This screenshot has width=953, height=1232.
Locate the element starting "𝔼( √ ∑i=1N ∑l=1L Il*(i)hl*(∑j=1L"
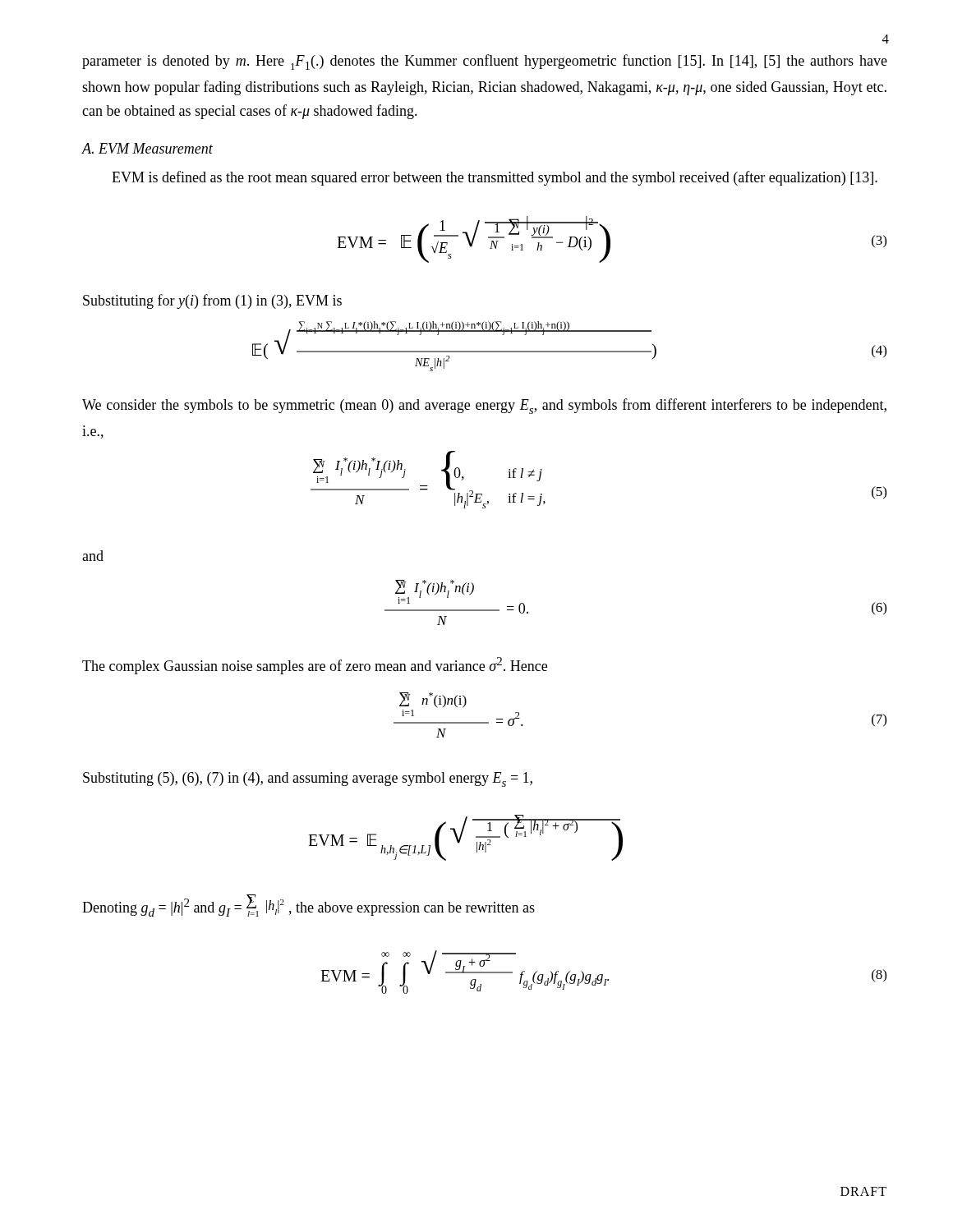569,350
